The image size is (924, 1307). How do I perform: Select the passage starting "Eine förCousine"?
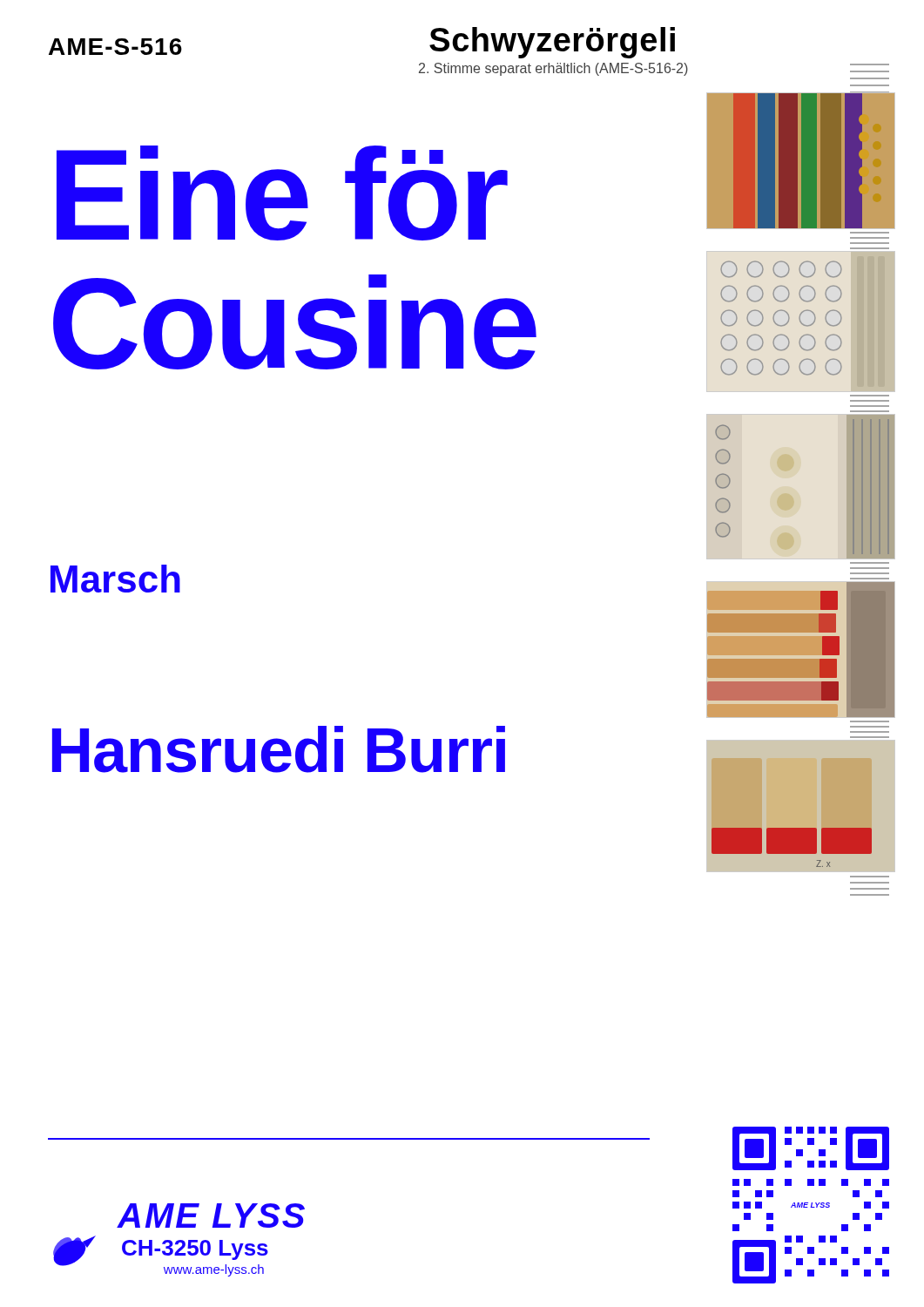[x=293, y=260]
